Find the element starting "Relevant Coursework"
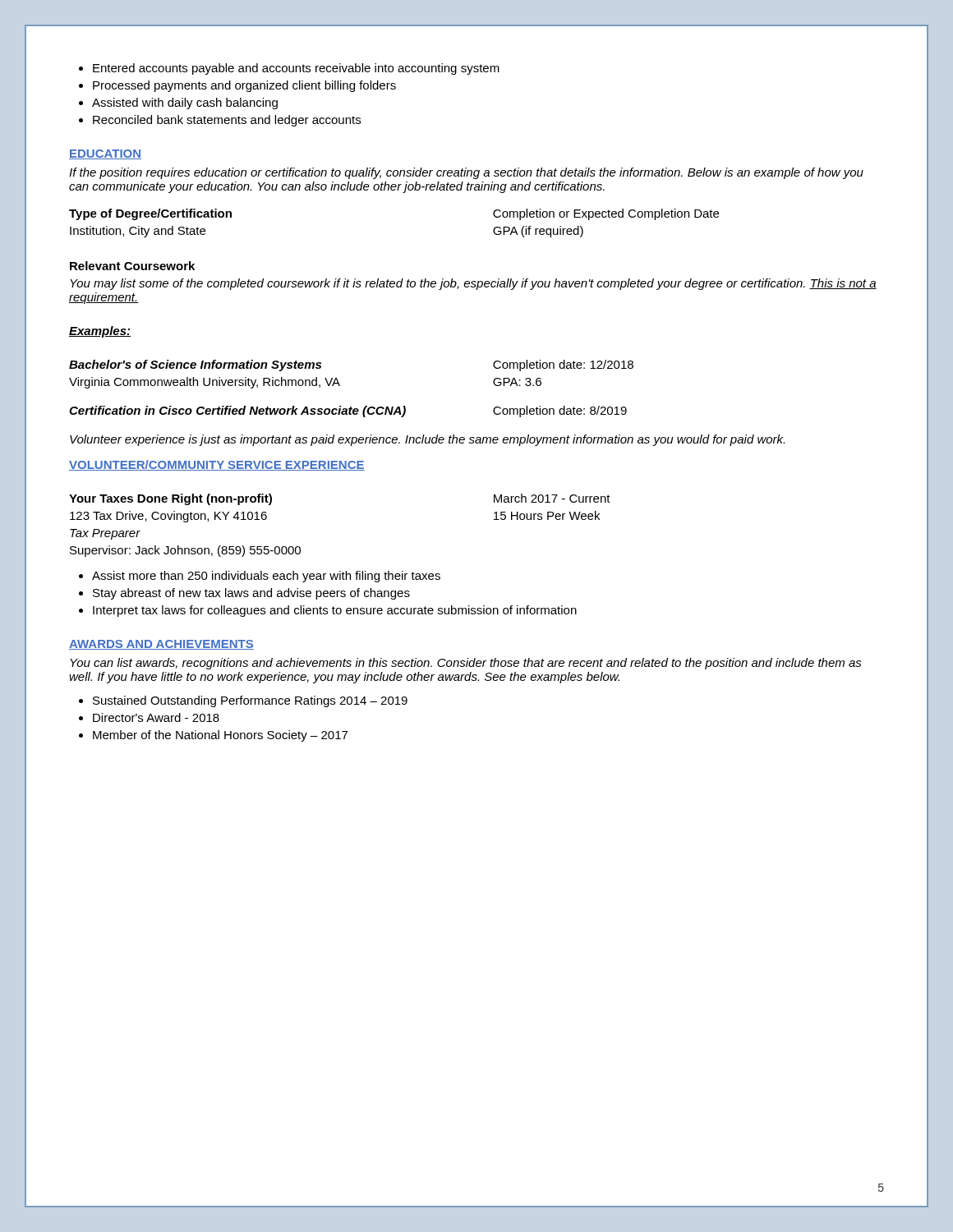Screen dimensions: 1232x953 (x=132, y=266)
